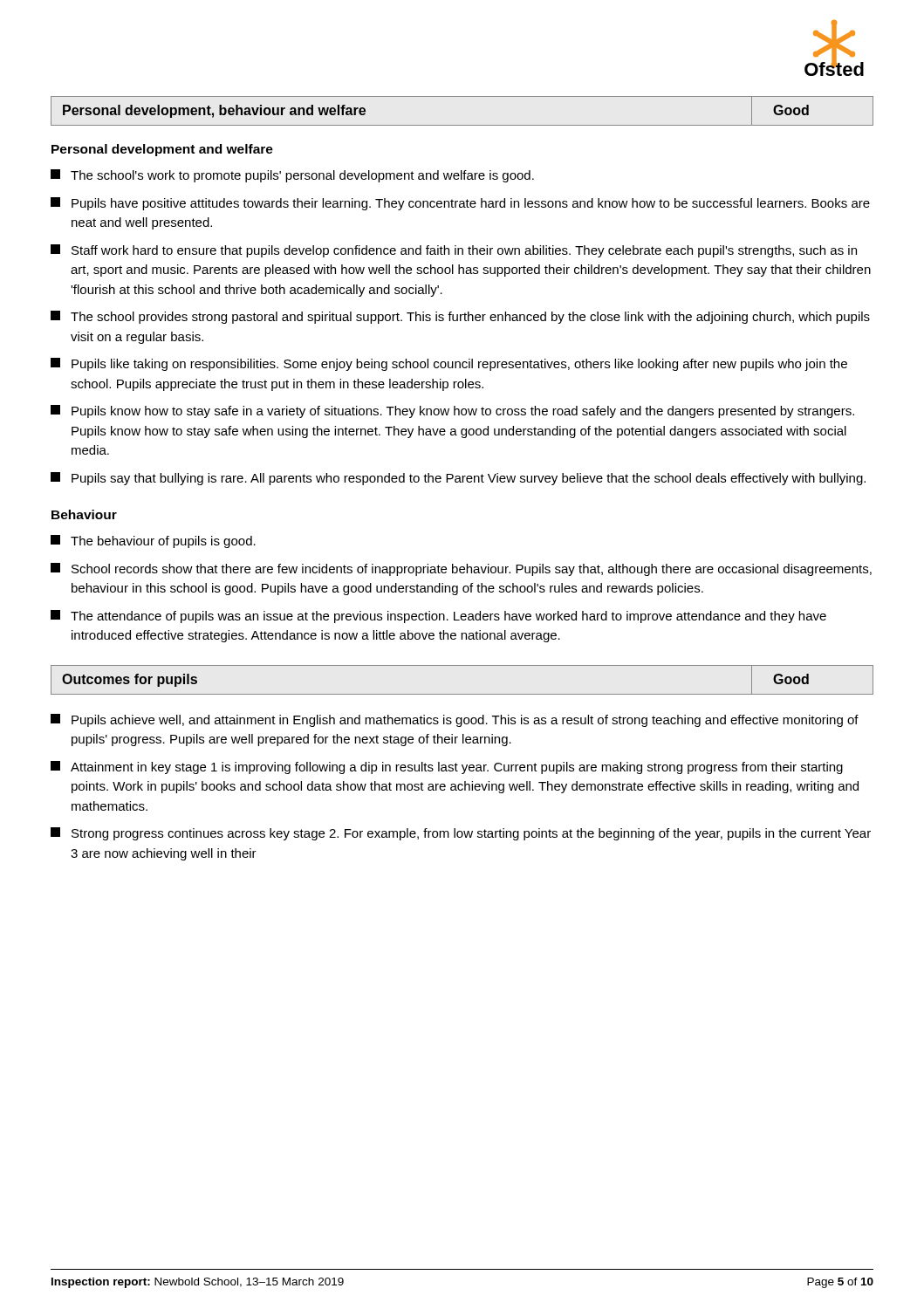Select the list item that says "Staff work hard"
Screen dimensions: 1309x924
point(462,270)
